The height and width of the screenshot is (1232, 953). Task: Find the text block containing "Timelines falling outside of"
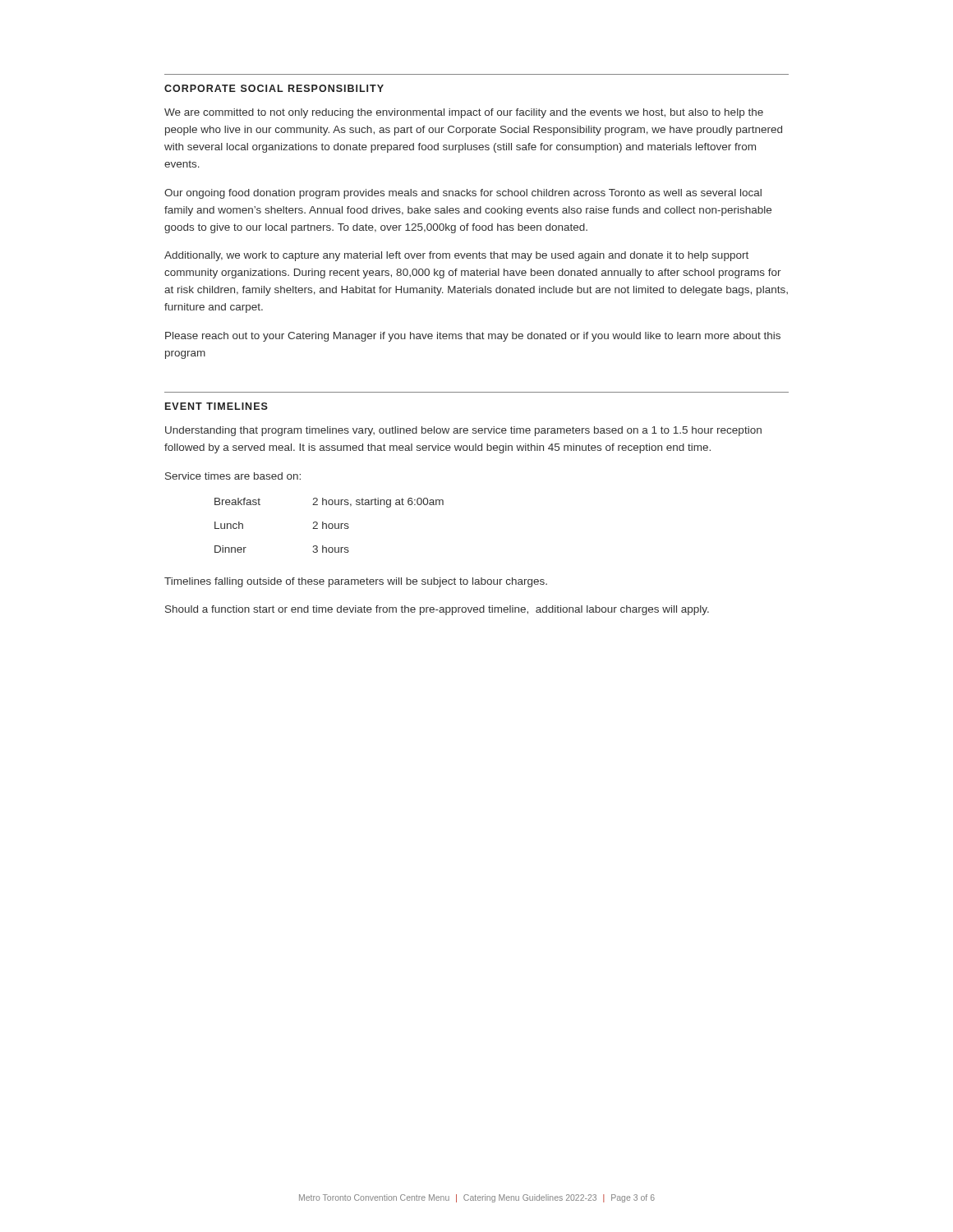tap(356, 581)
